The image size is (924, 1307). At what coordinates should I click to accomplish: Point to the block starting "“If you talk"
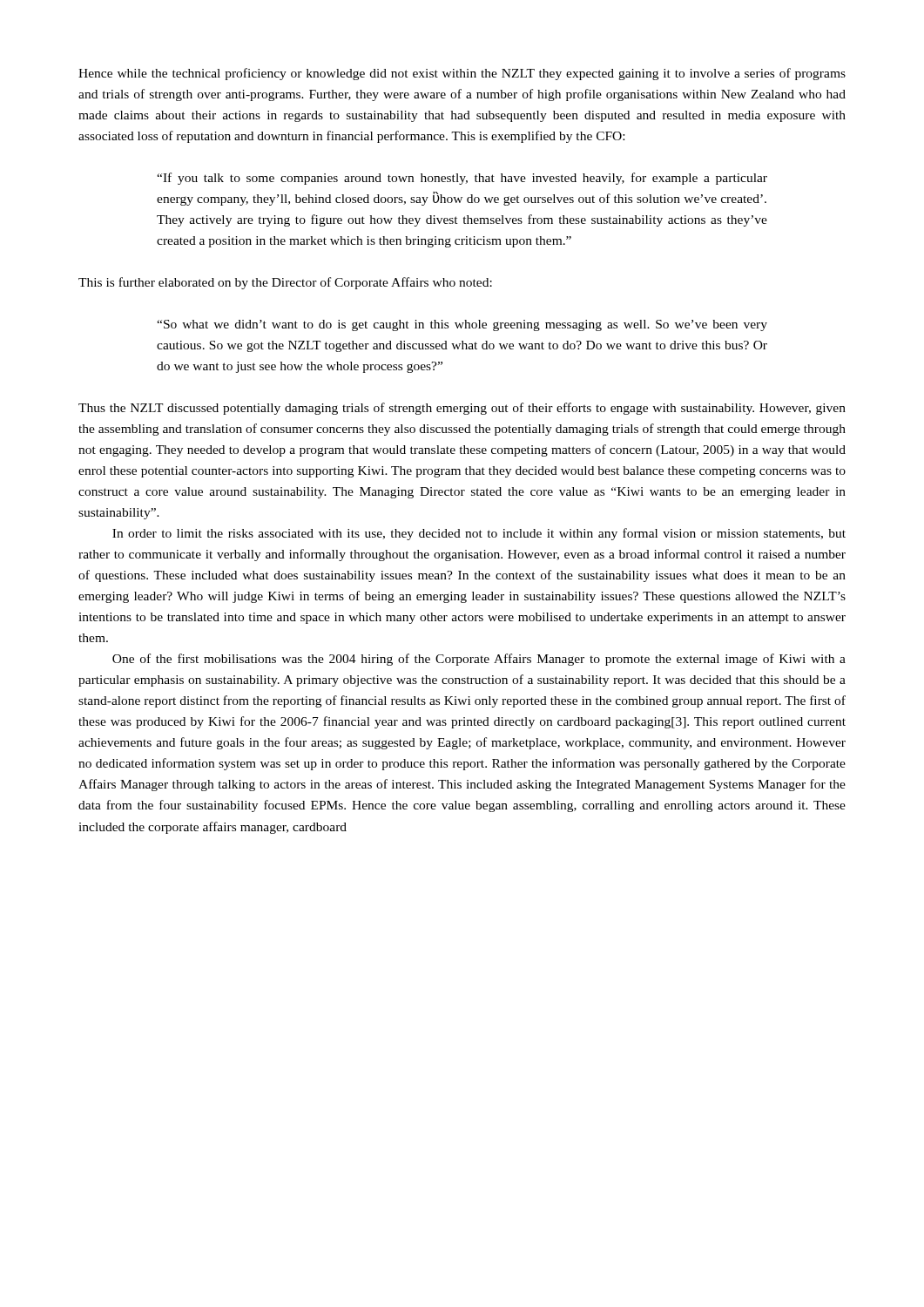462,209
